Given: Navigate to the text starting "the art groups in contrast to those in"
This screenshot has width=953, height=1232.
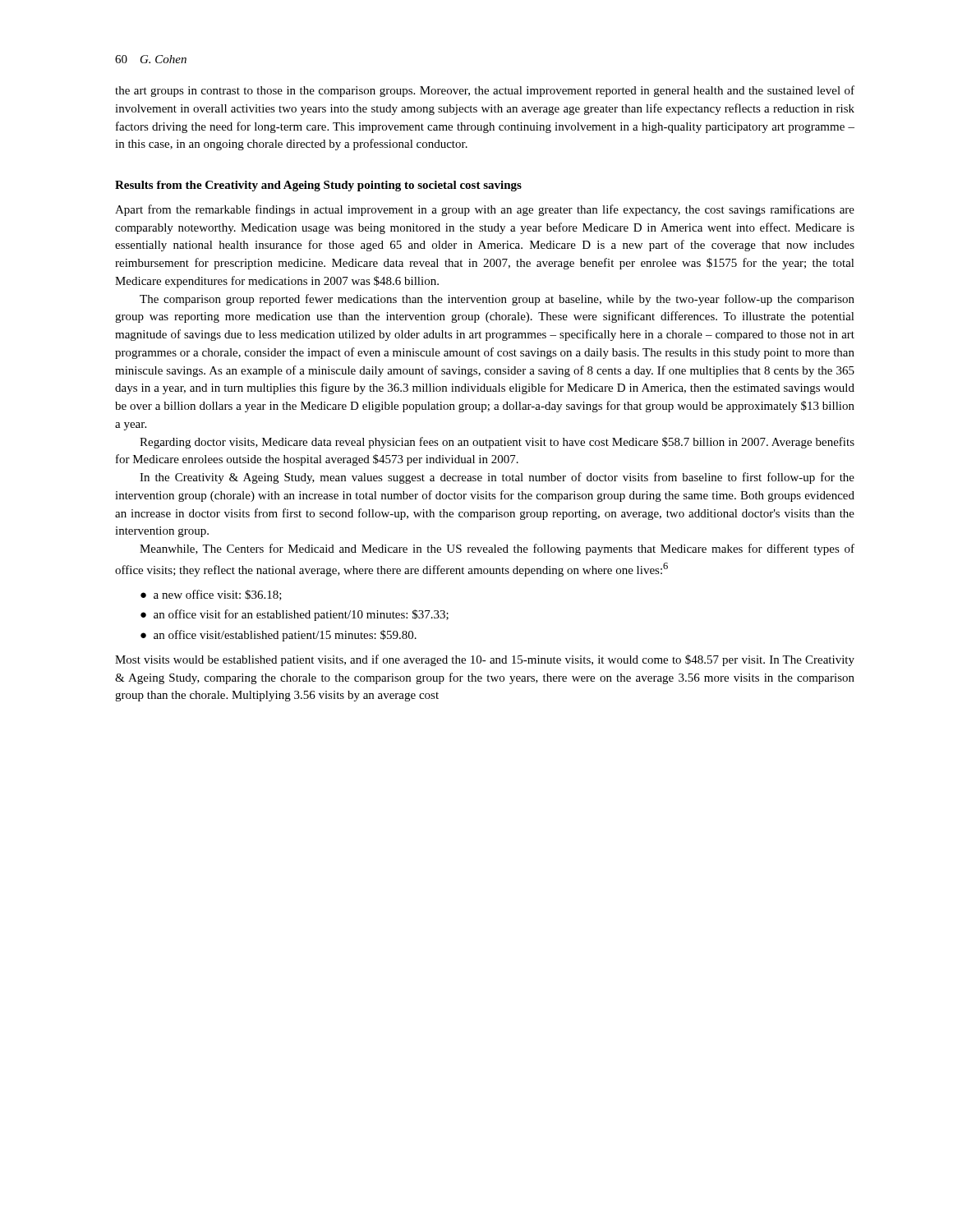Looking at the screenshot, I should click(485, 118).
